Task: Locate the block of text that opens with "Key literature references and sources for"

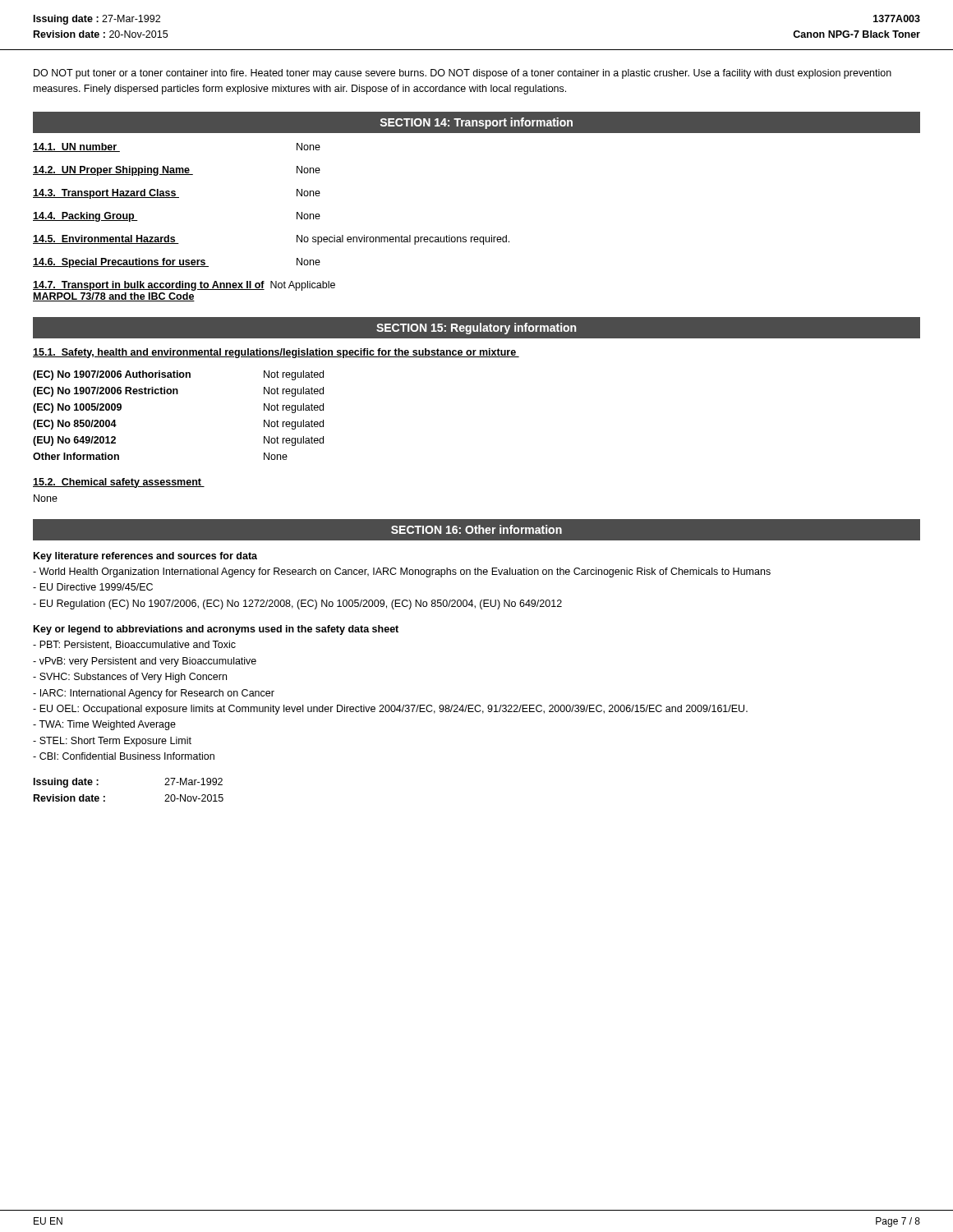Action: [x=402, y=579]
